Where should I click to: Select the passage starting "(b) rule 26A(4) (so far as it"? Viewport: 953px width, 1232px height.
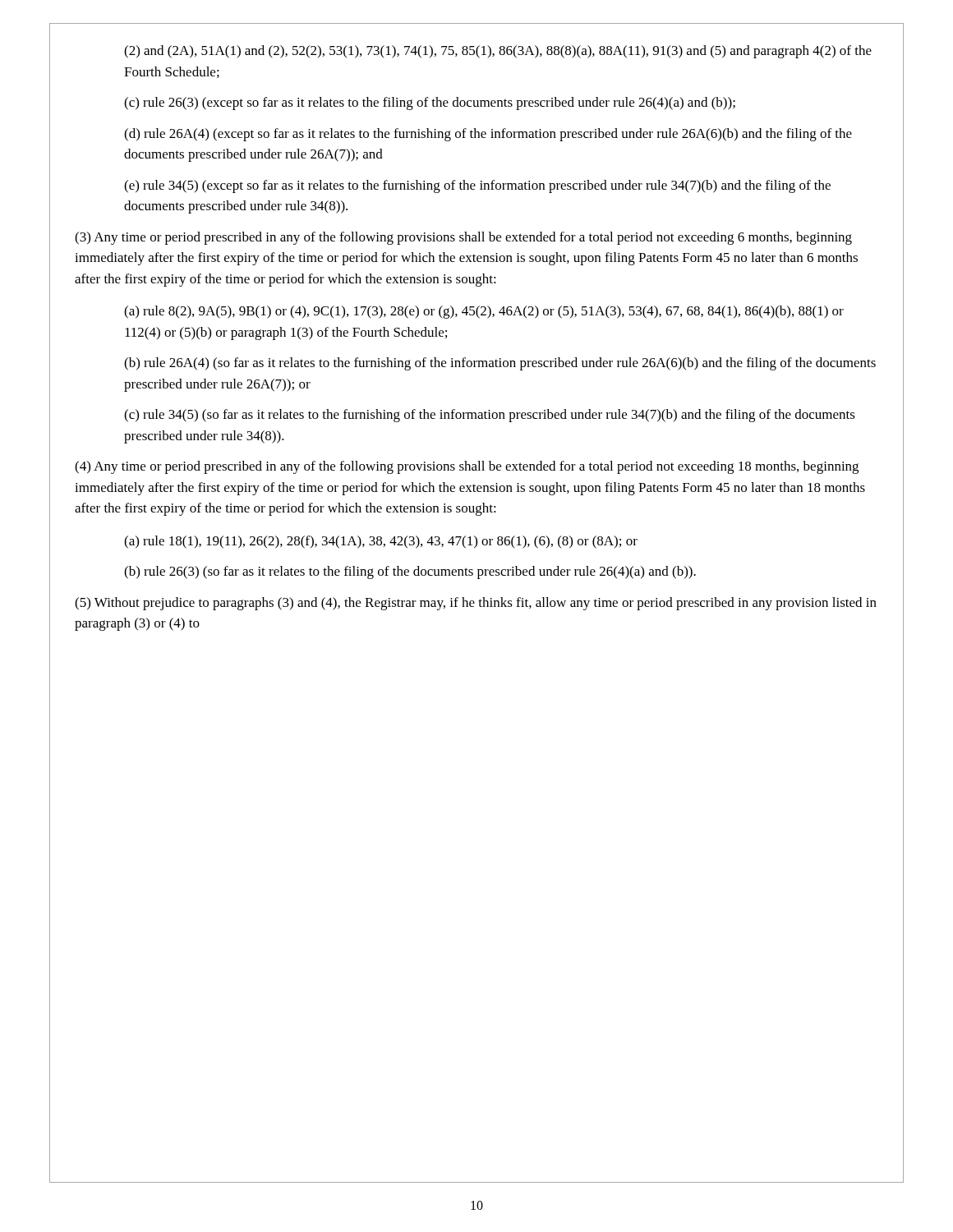(x=500, y=373)
